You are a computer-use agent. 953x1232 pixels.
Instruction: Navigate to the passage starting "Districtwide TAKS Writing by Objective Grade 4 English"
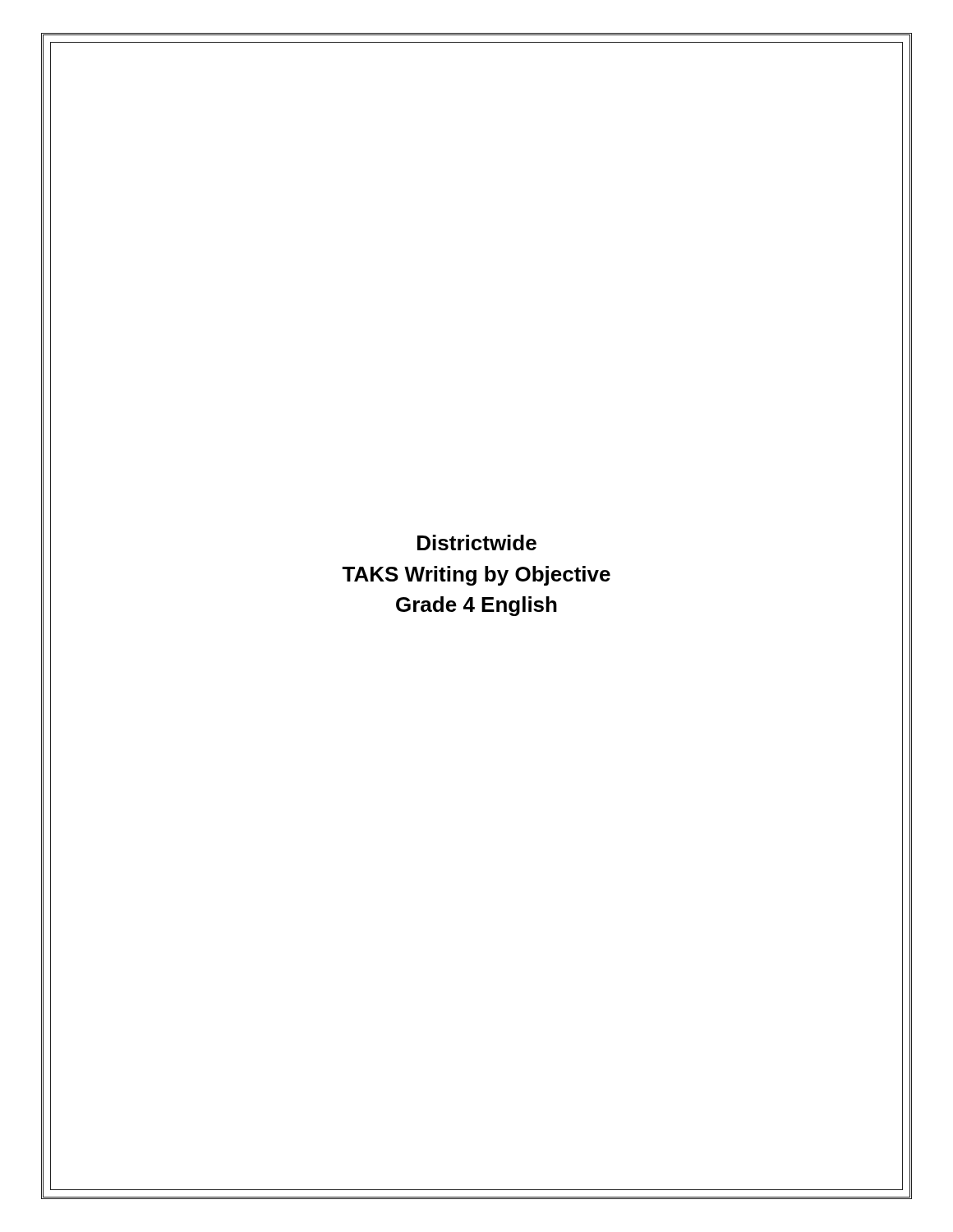pos(476,575)
